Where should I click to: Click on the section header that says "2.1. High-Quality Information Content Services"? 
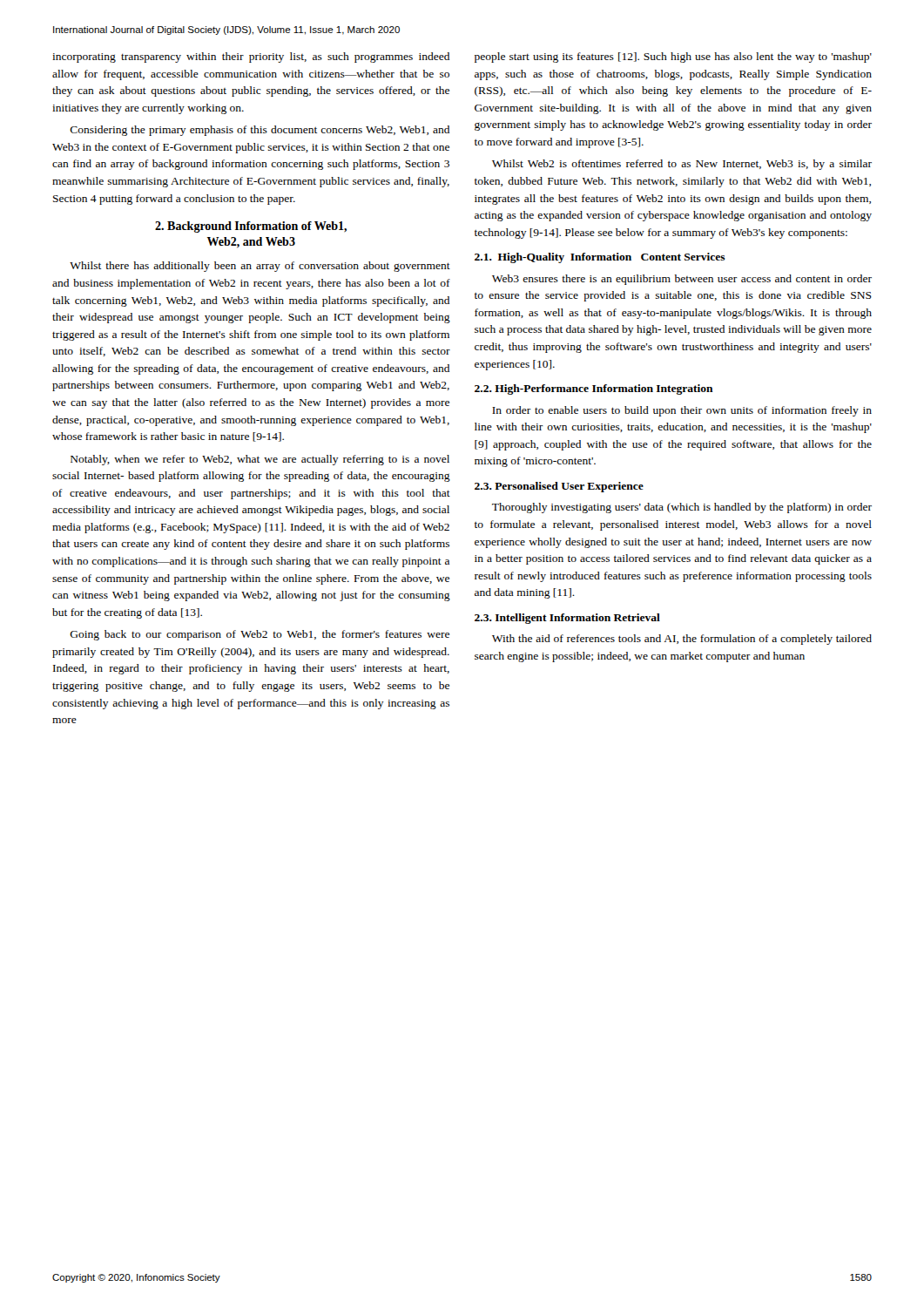pyautogui.click(x=673, y=257)
